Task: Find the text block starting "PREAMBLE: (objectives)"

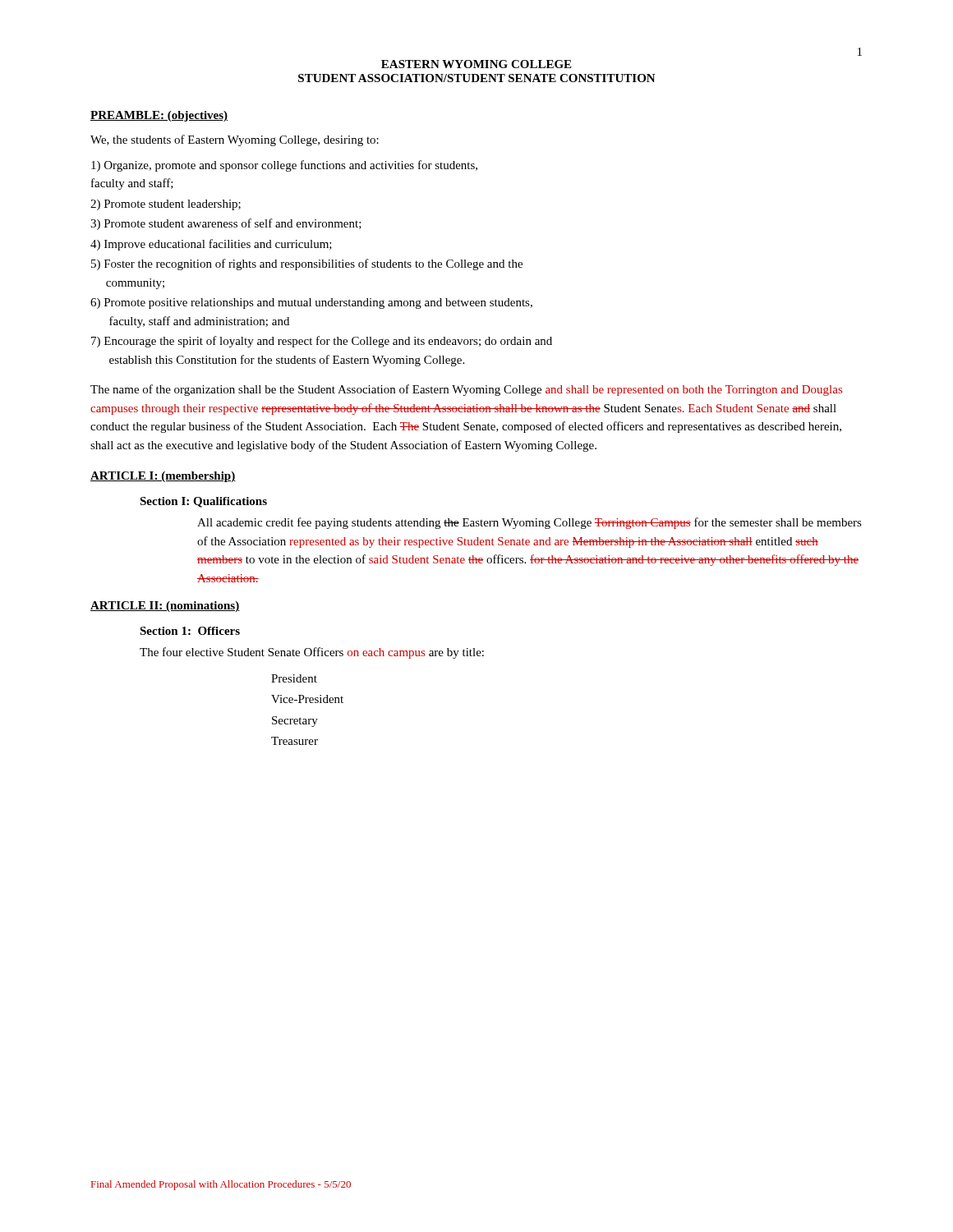Action: (x=159, y=115)
